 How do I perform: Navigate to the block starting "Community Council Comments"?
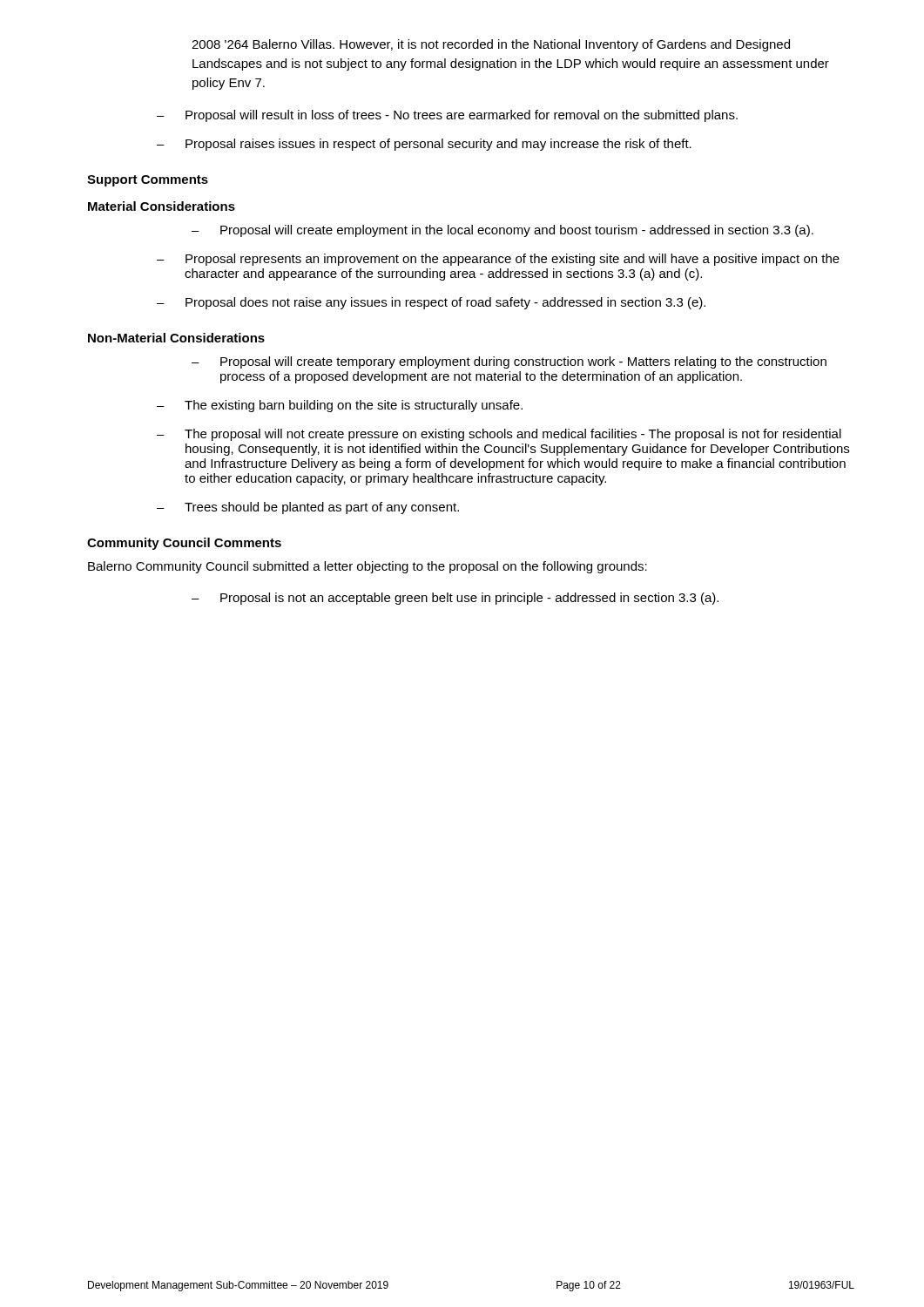pyautogui.click(x=184, y=543)
